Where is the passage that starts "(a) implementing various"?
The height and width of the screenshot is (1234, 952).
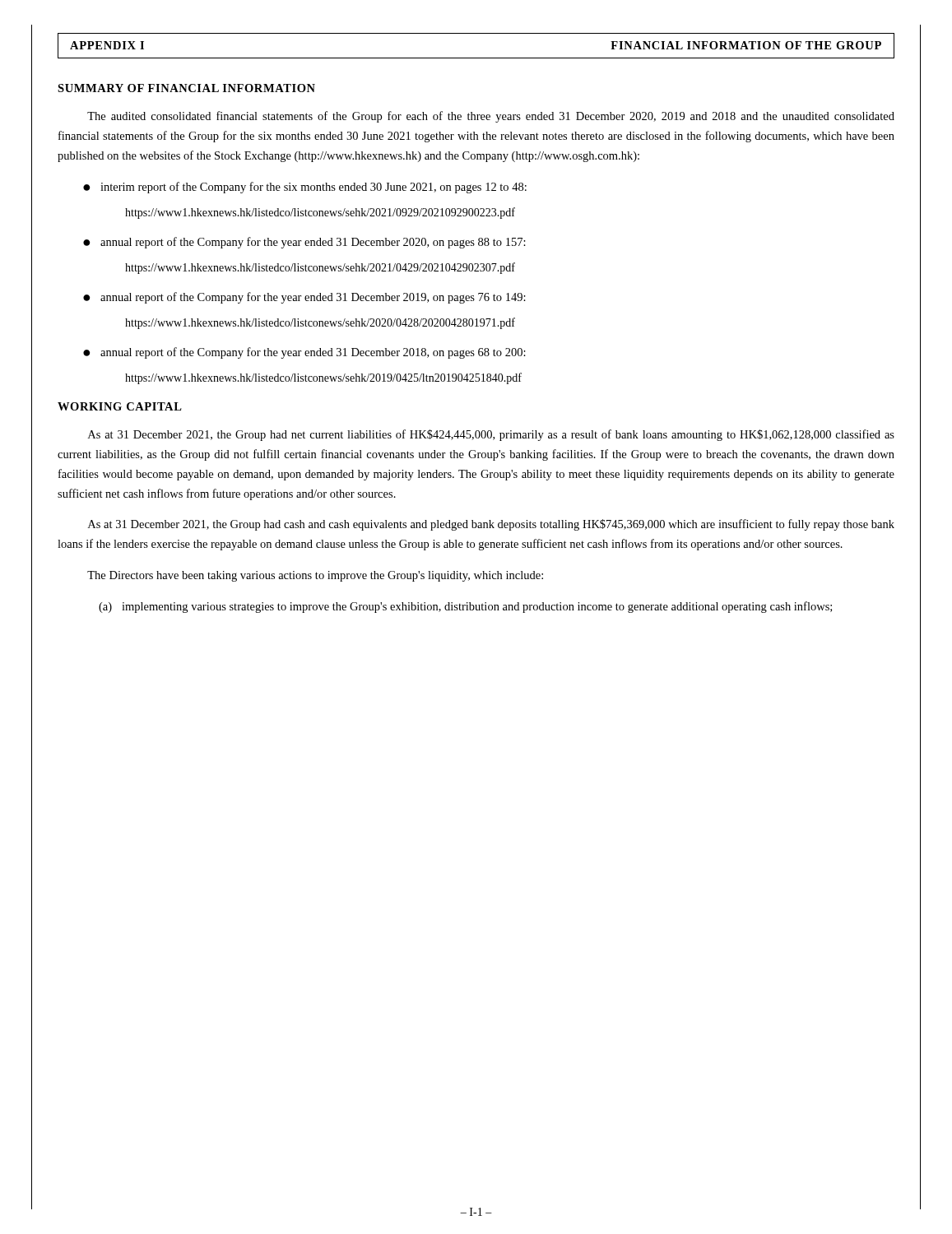[x=497, y=607]
